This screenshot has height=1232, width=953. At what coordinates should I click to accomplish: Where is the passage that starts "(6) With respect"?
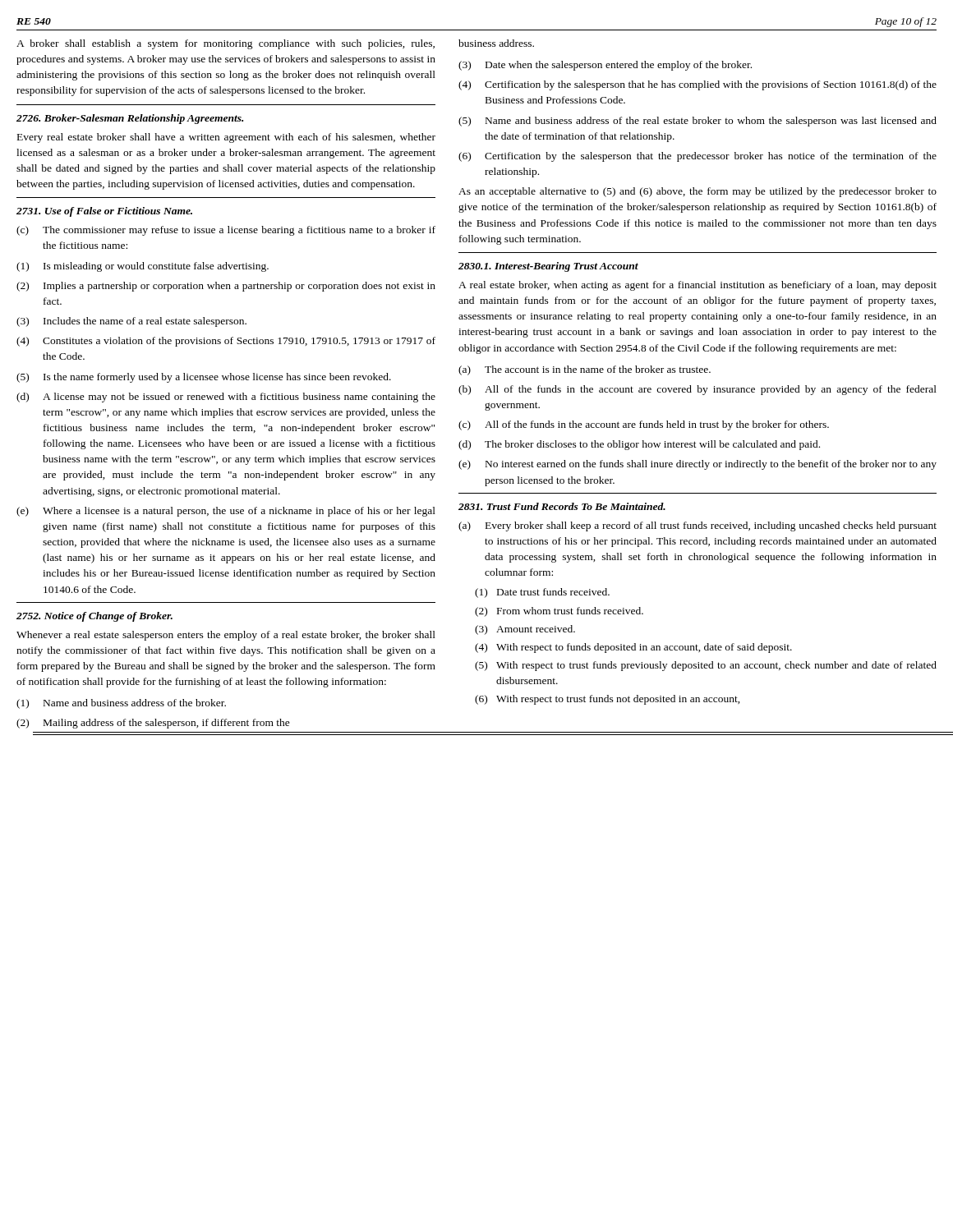pos(706,699)
